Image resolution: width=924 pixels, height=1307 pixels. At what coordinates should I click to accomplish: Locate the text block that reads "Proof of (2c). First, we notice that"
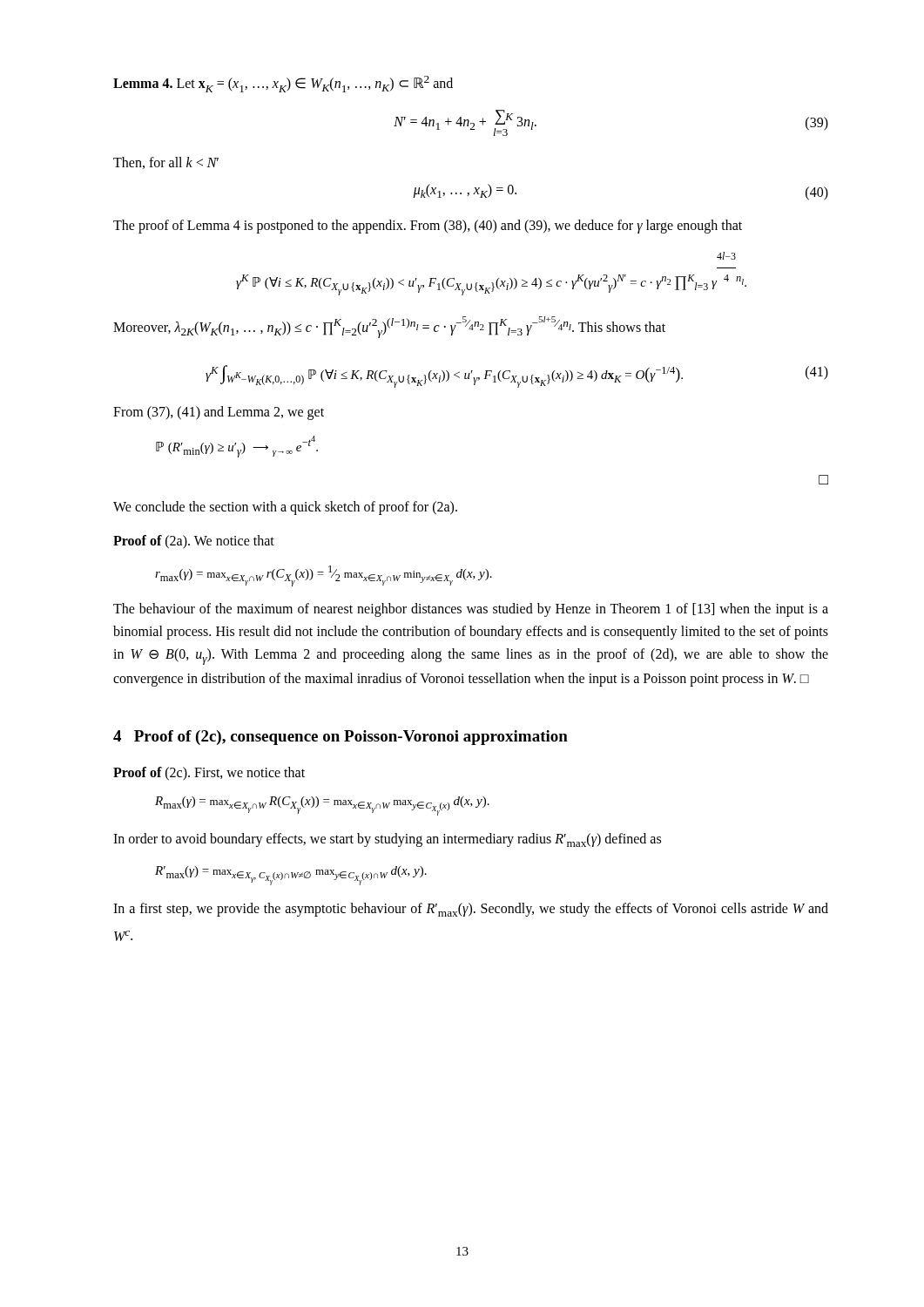pos(471,789)
